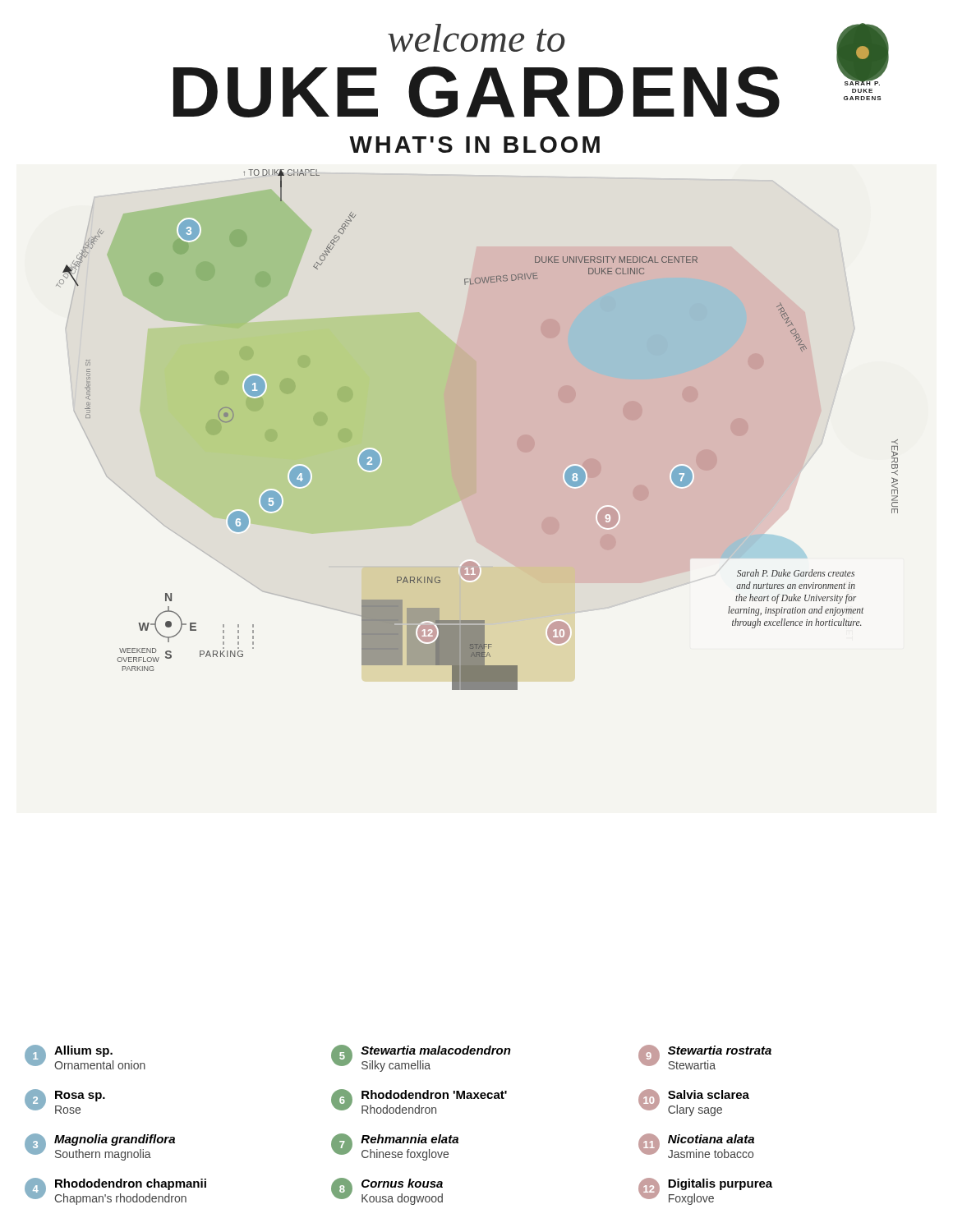Select the title that reads "welcome to DUKE GARDENS WHAT'S IN BLOOM"
The width and height of the screenshot is (953, 1232).
pos(476,99)
